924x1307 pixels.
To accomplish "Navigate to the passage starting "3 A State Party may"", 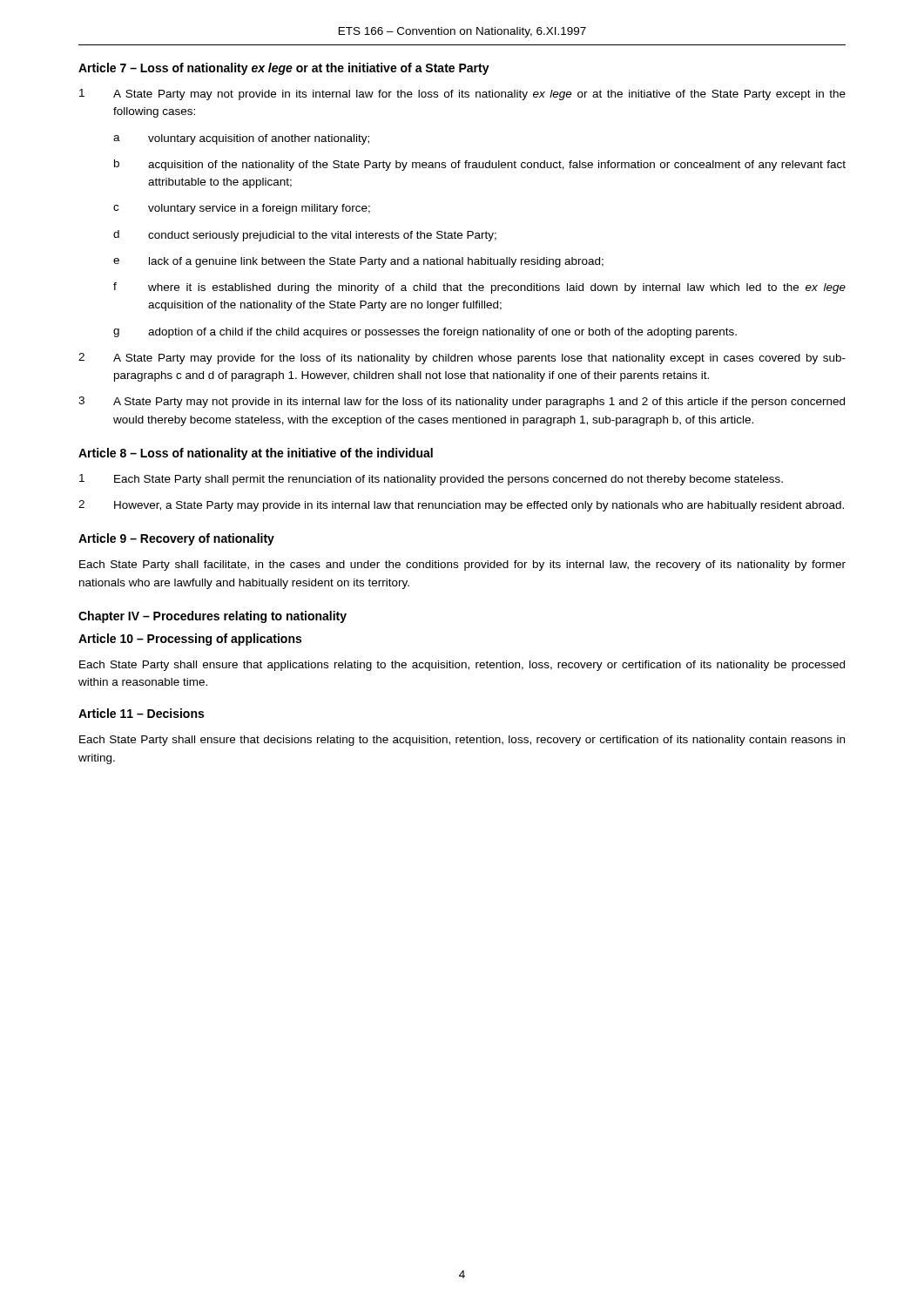I will click(462, 411).
